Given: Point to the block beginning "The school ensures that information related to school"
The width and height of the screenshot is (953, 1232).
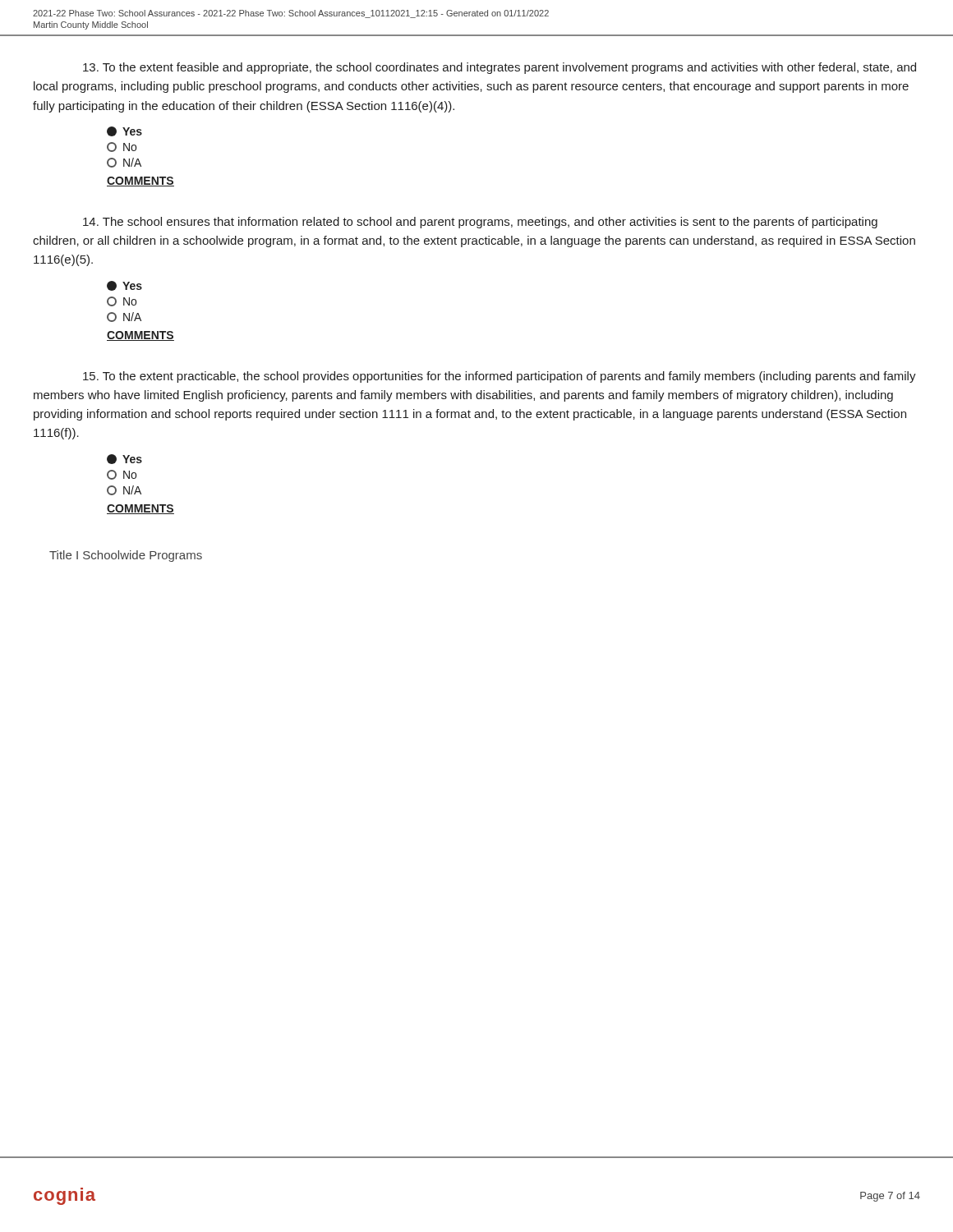Looking at the screenshot, I should (474, 240).
